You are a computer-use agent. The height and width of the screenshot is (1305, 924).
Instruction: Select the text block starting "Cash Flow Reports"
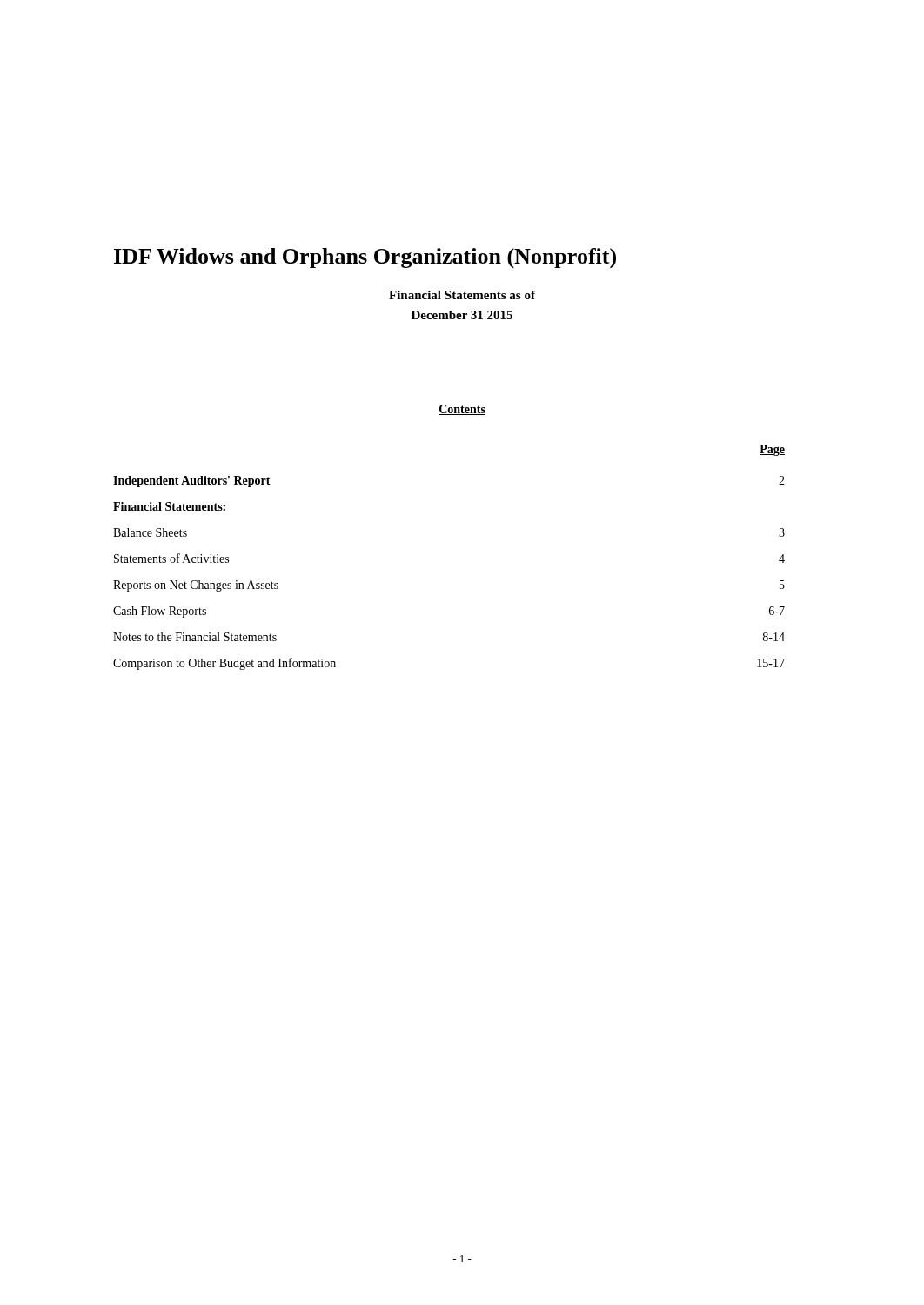pyautogui.click(x=159, y=612)
